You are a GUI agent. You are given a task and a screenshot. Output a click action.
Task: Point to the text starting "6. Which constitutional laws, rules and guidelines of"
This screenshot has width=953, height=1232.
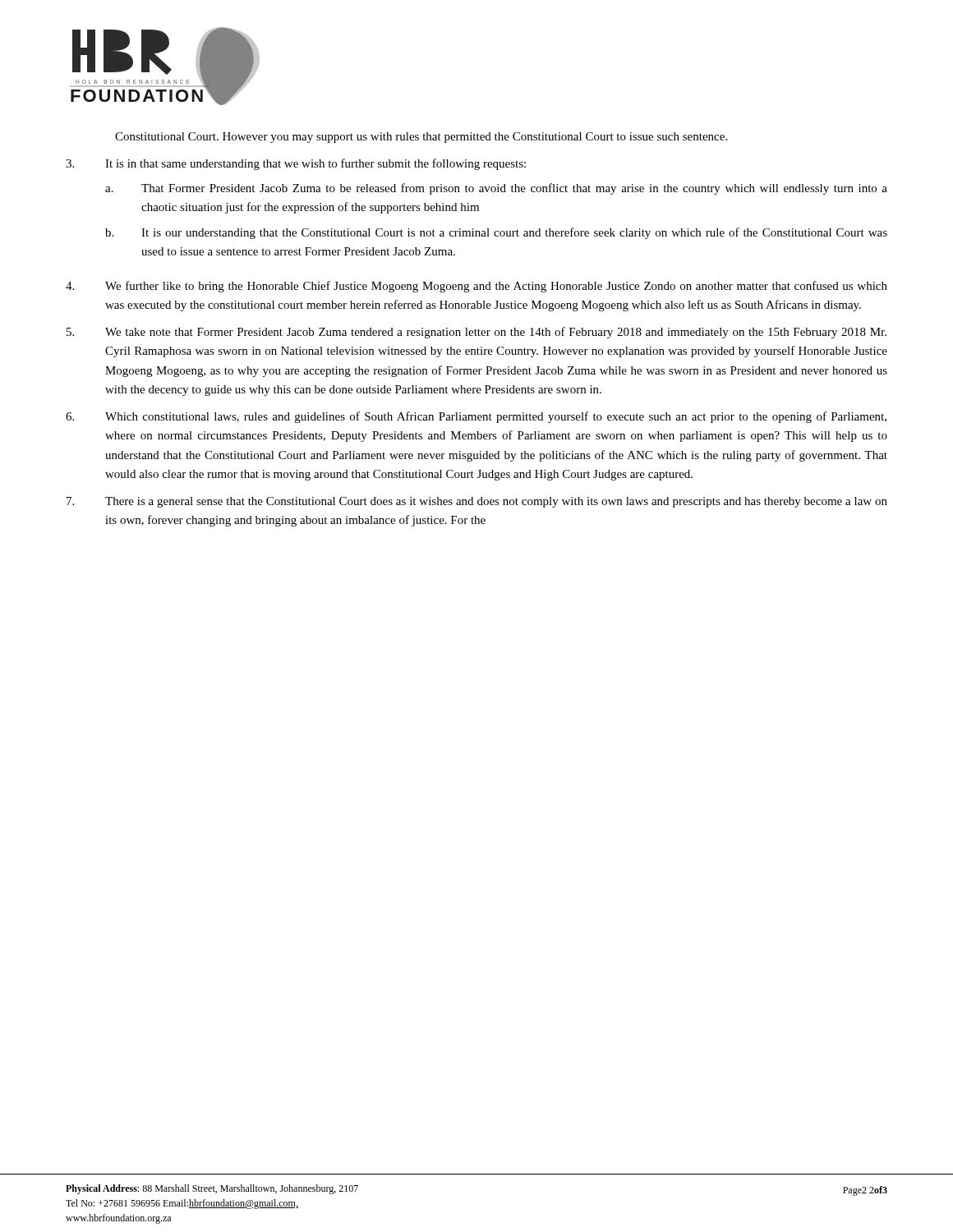[x=476, y=446]
